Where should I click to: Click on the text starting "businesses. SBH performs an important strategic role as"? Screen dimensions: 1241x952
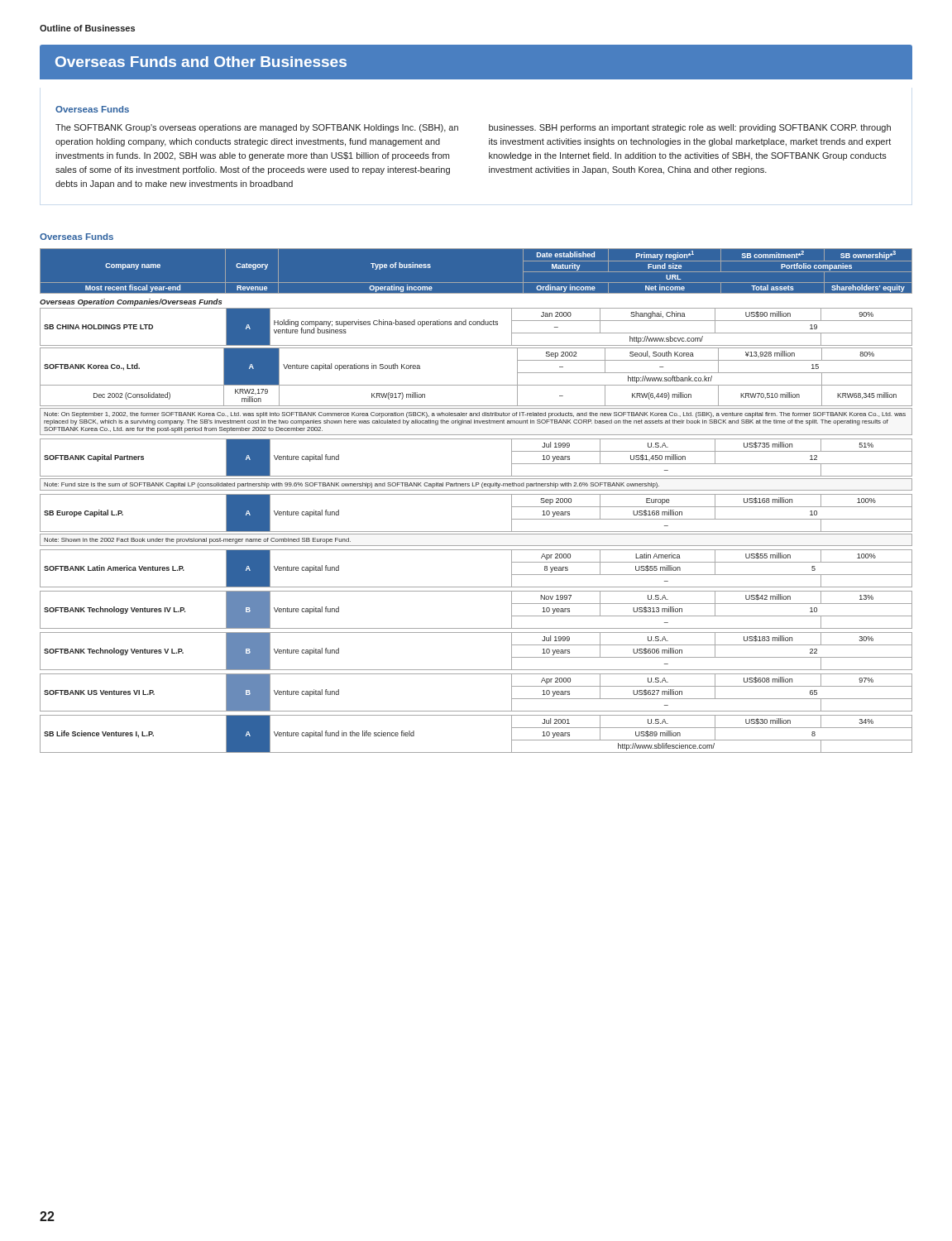(690, 149)
